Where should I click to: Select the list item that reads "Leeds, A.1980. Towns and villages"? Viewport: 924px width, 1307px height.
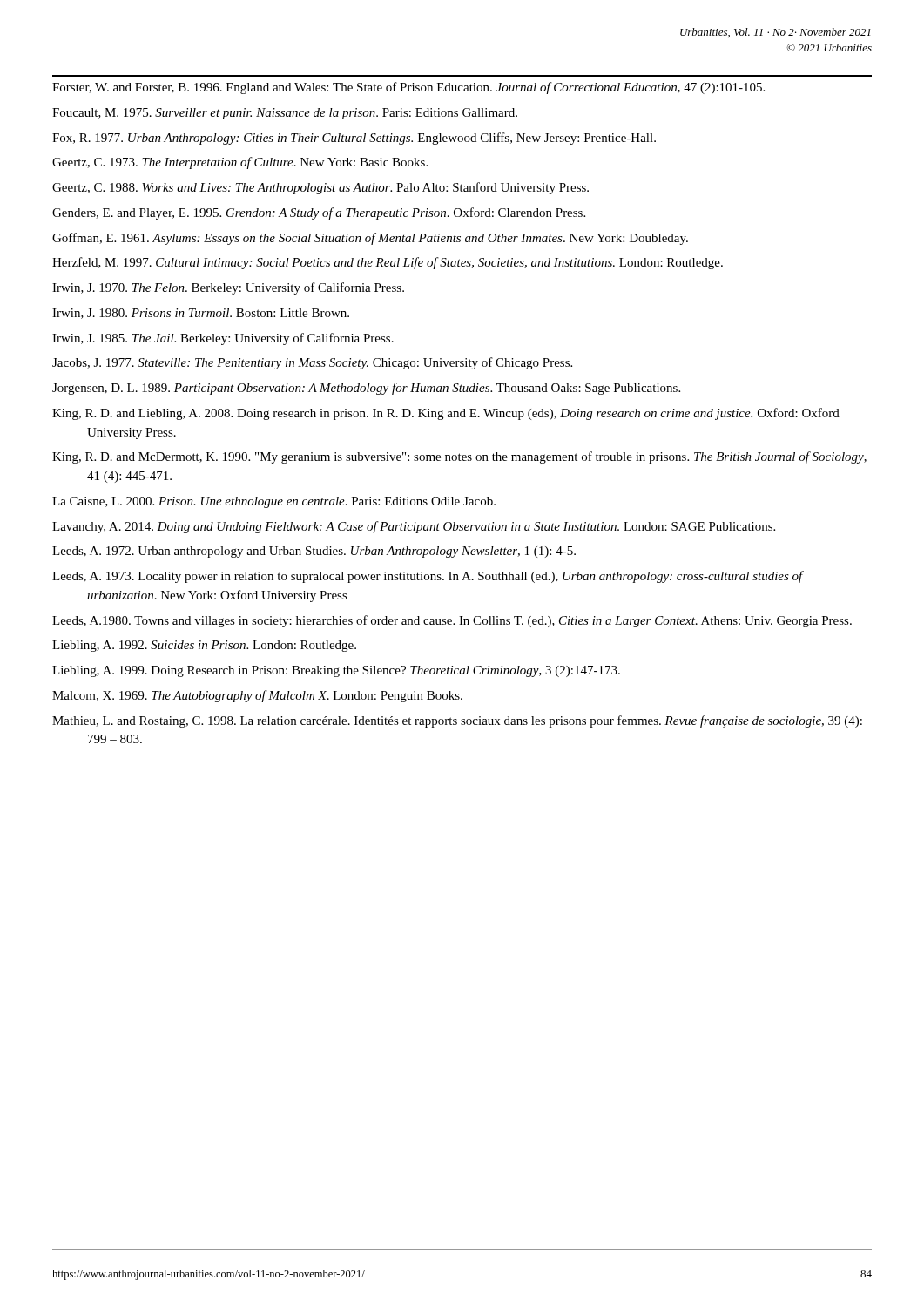point(452,620)
